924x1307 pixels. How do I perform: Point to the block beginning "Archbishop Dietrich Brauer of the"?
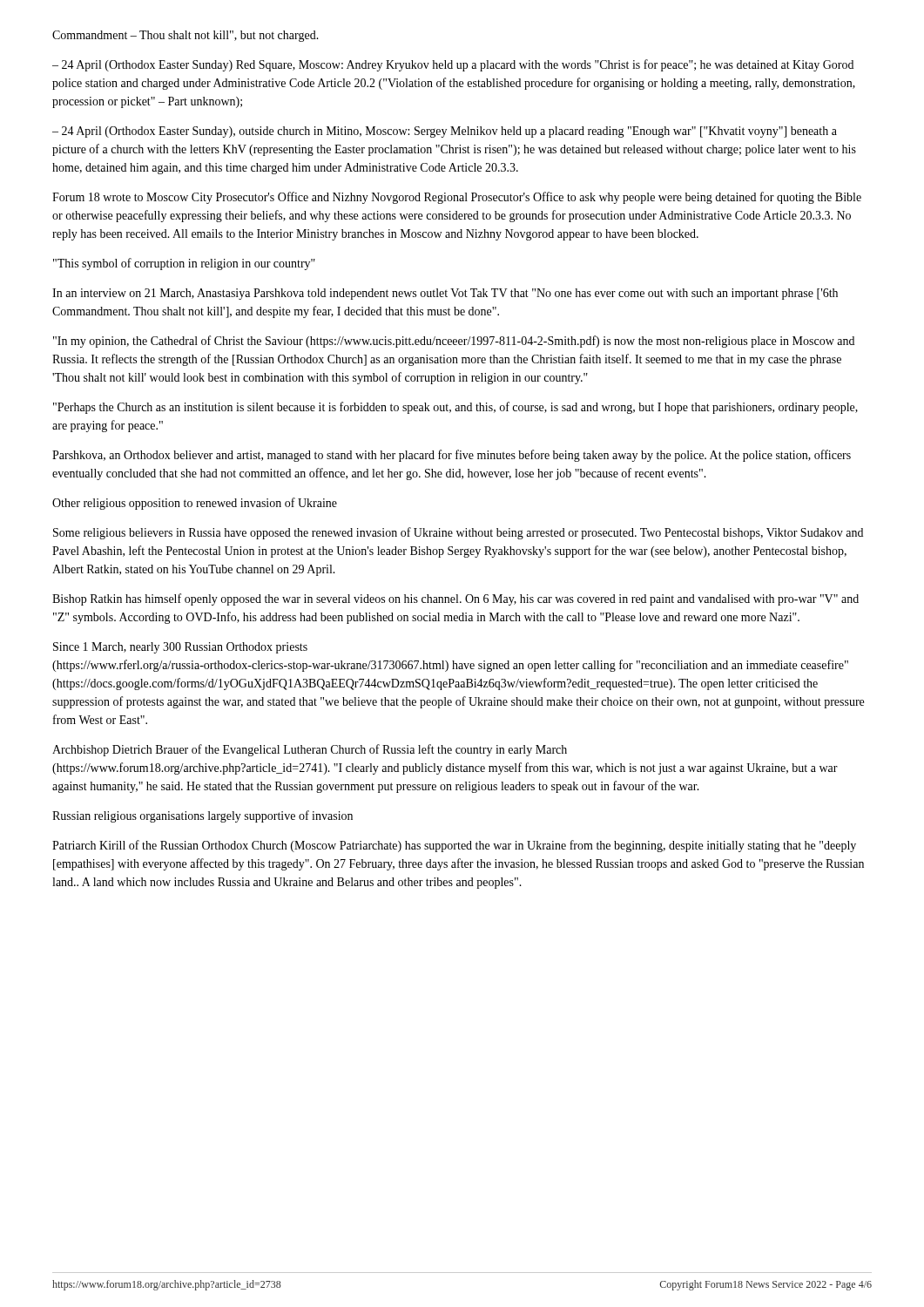pos(445,768)
